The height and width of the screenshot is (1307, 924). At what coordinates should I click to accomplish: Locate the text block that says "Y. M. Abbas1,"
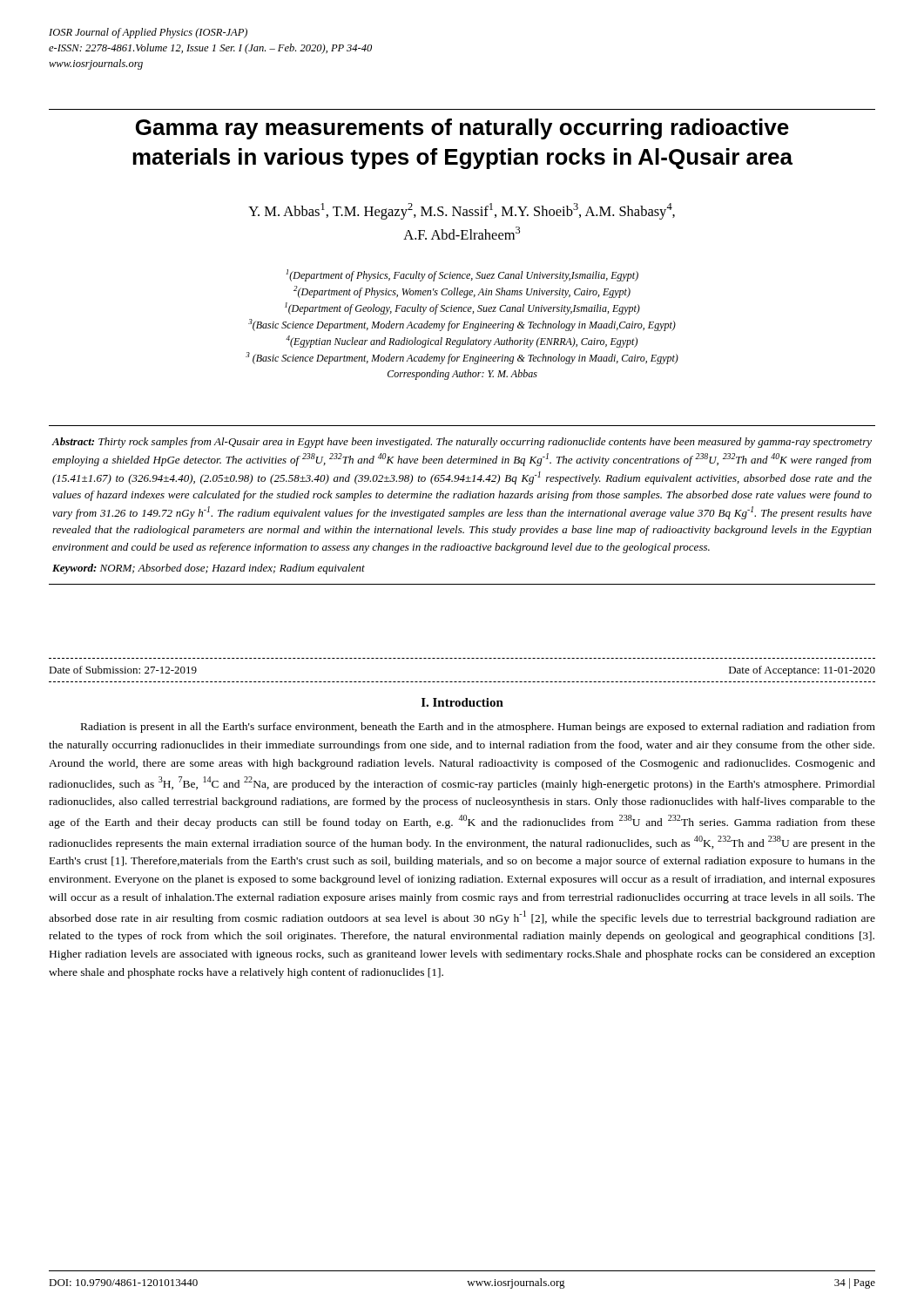pos(462,222)
